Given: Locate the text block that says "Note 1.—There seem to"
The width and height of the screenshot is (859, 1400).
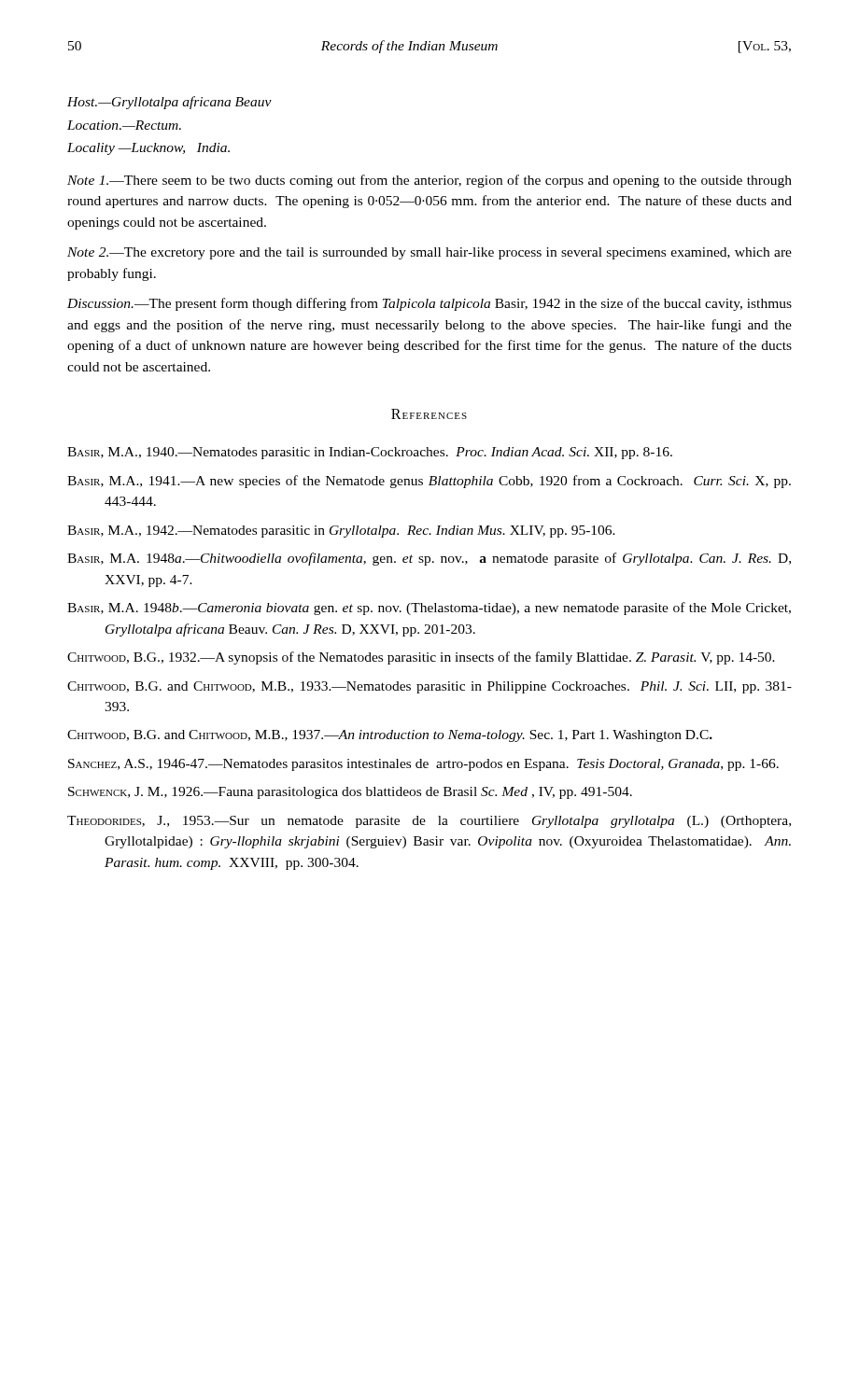Looking at the screenshot, I should 430,201.
